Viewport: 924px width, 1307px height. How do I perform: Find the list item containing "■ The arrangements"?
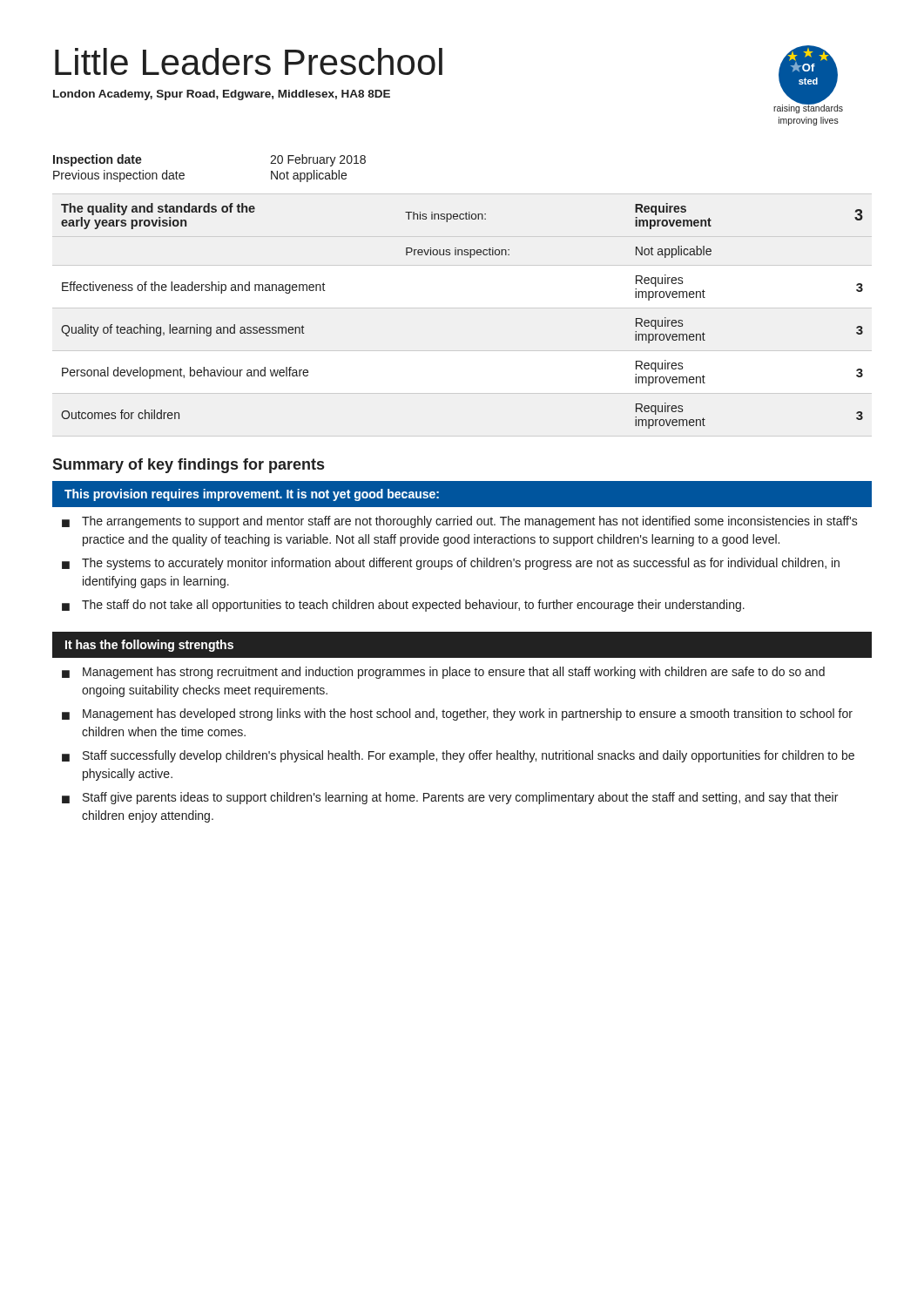(466, 531)
